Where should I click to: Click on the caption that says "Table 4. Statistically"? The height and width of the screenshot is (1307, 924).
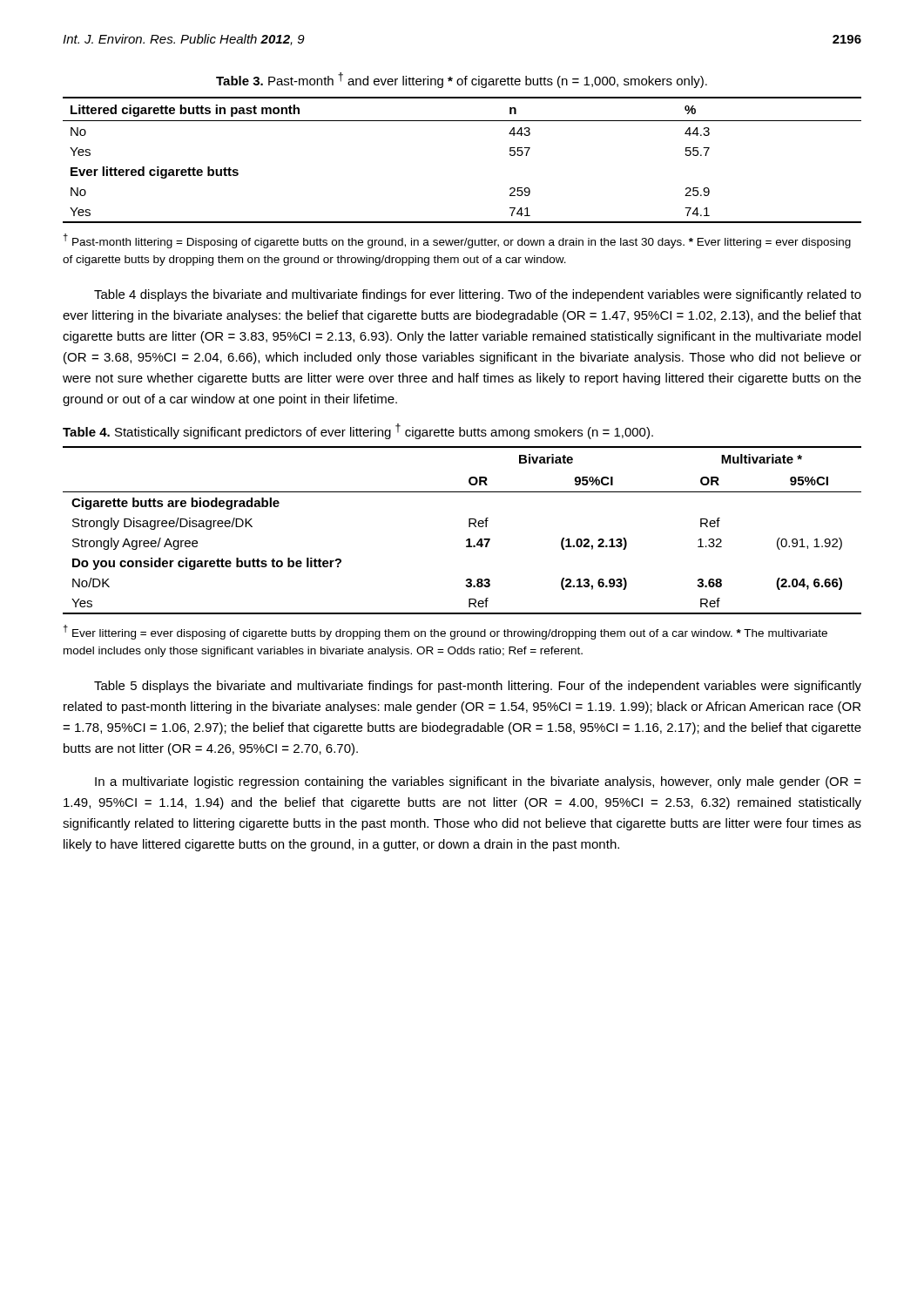[x=358, y=430]
